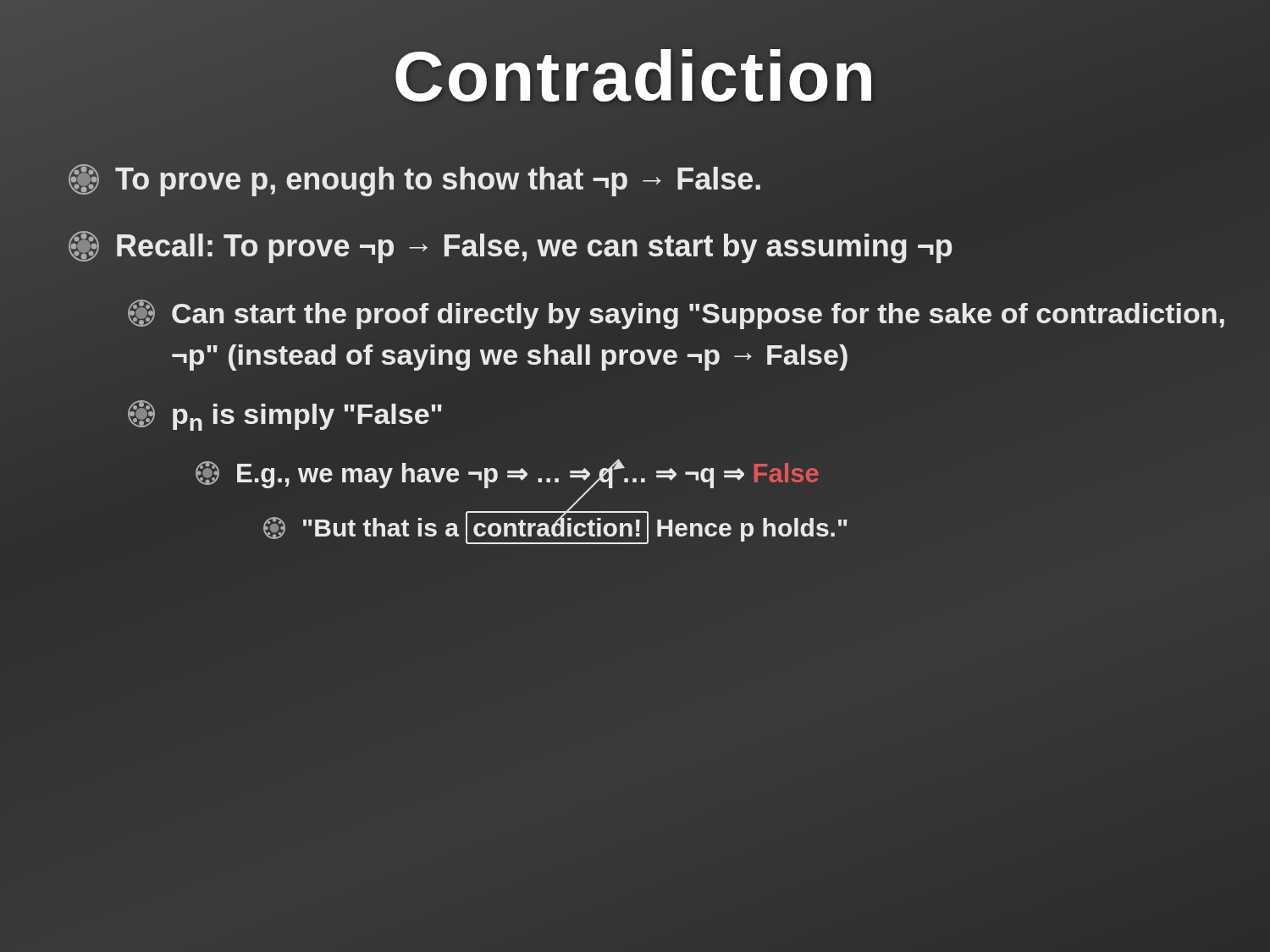The width and height of the screenshot is (1270, 952).
Task: Navigate to the element starting "Recall: To prove"
Action: [x=510, y=250]
